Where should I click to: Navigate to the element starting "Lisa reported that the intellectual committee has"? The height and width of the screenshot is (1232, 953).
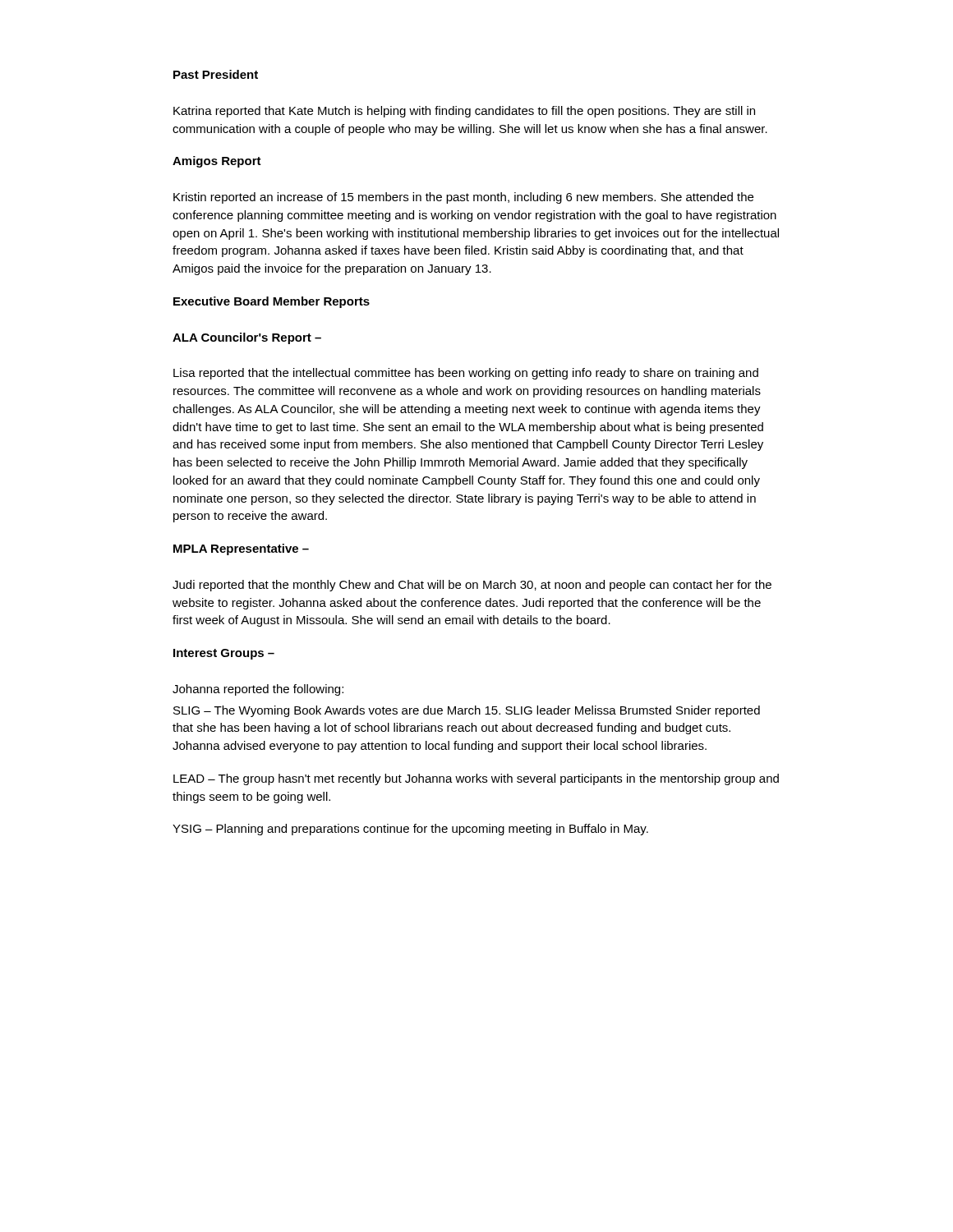[476, 444]
